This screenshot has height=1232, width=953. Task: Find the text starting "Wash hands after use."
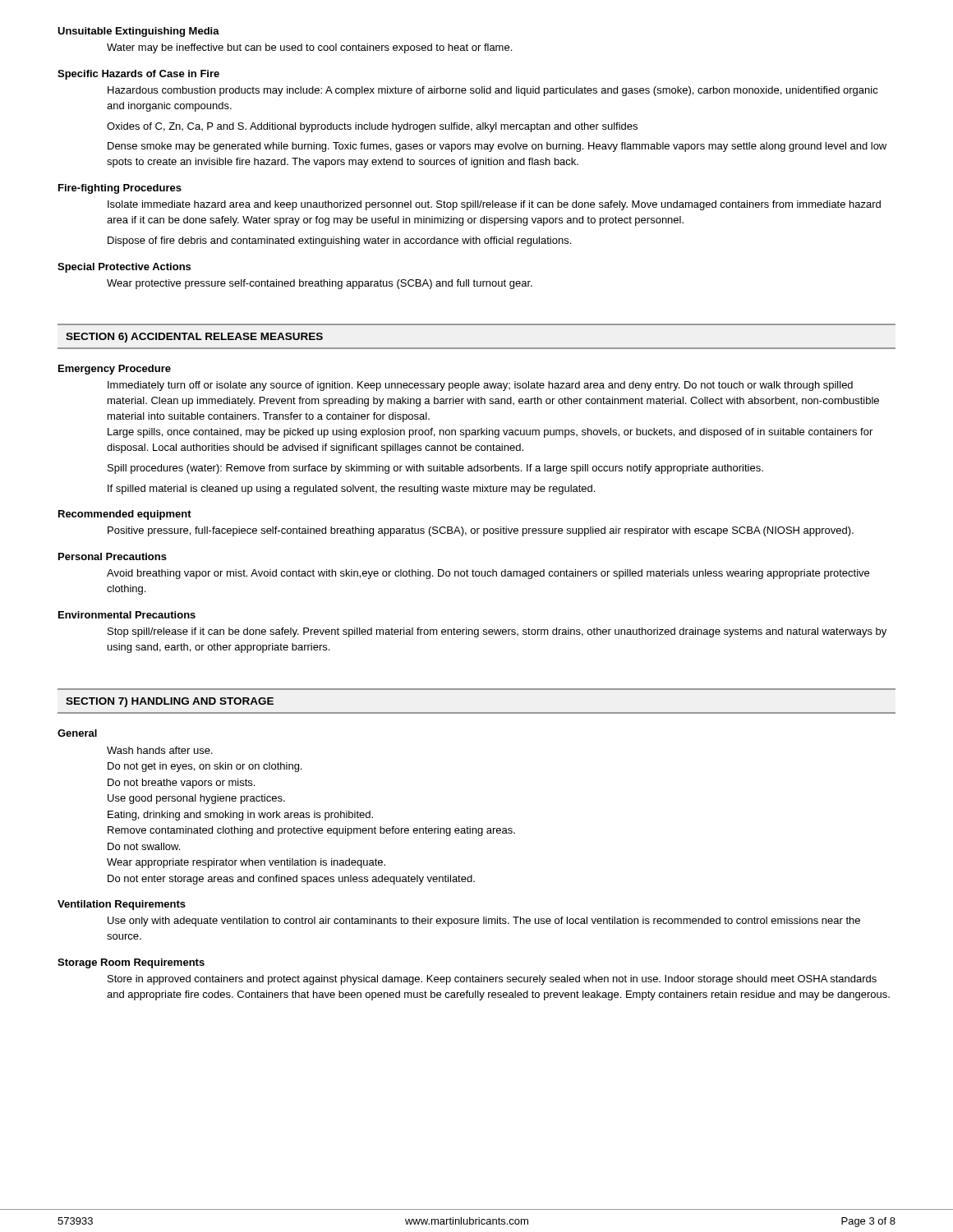click(160, 750)
